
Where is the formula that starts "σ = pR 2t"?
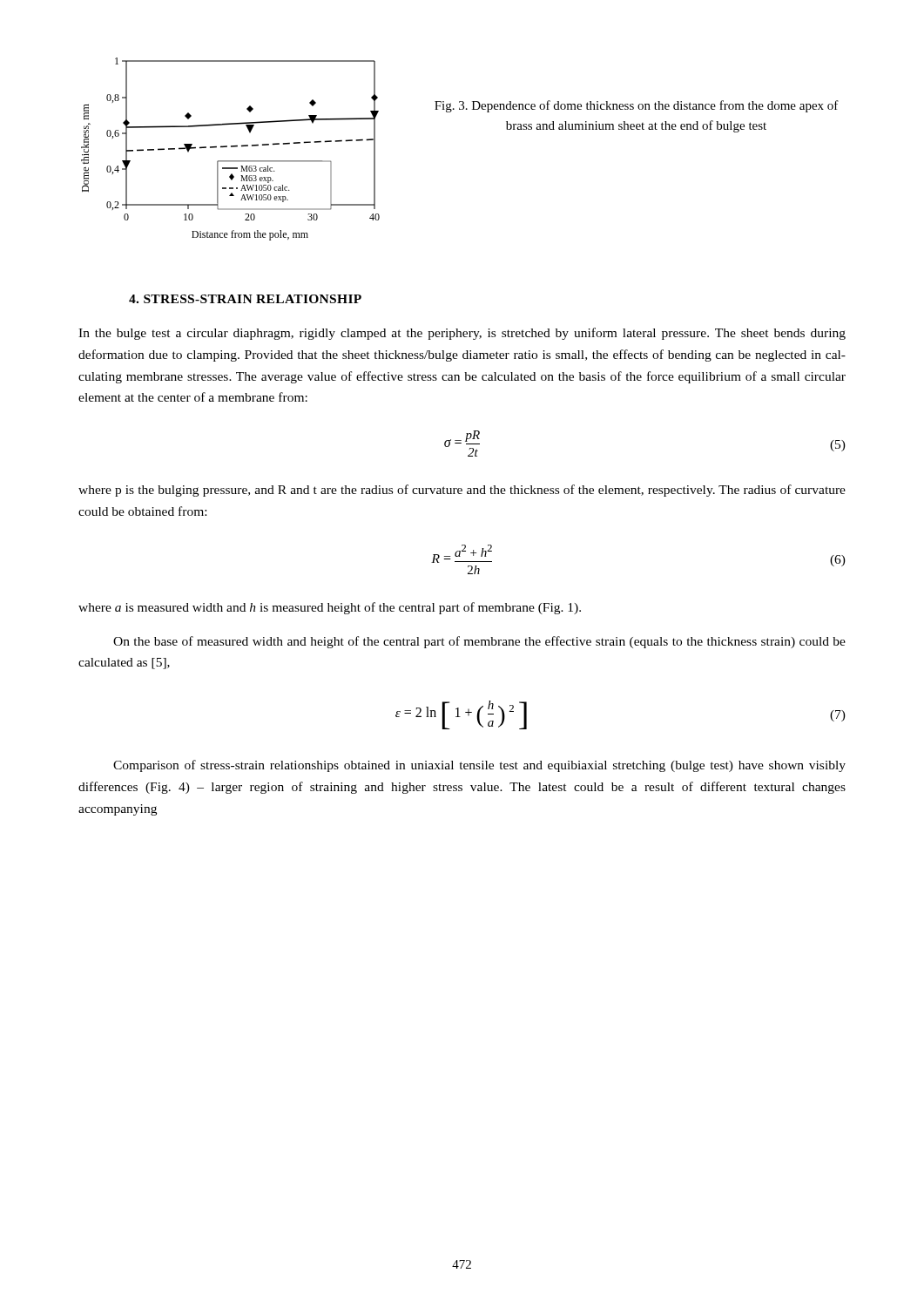coord(462,444)
